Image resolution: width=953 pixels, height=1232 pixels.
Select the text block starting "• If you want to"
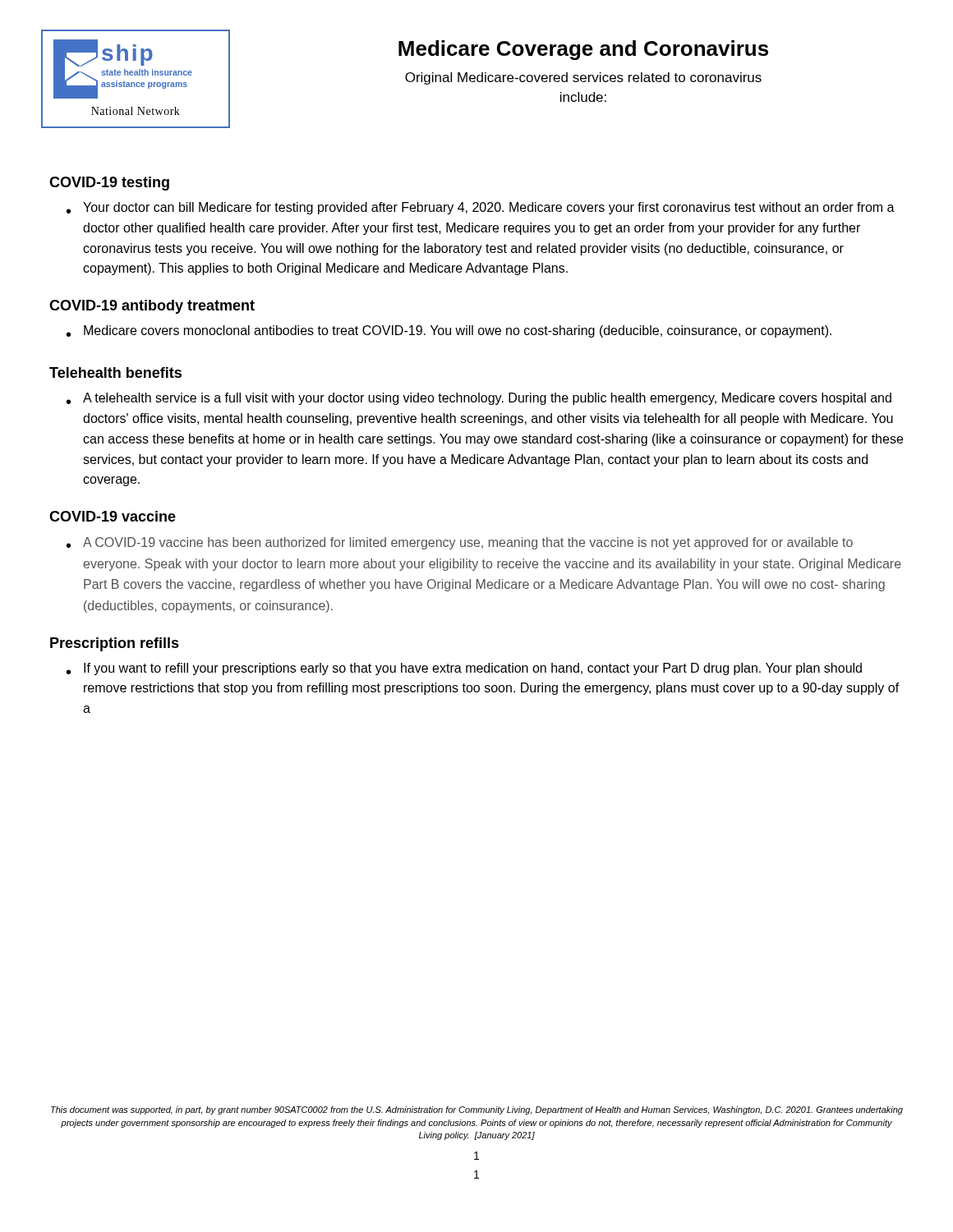click(485, 689)
